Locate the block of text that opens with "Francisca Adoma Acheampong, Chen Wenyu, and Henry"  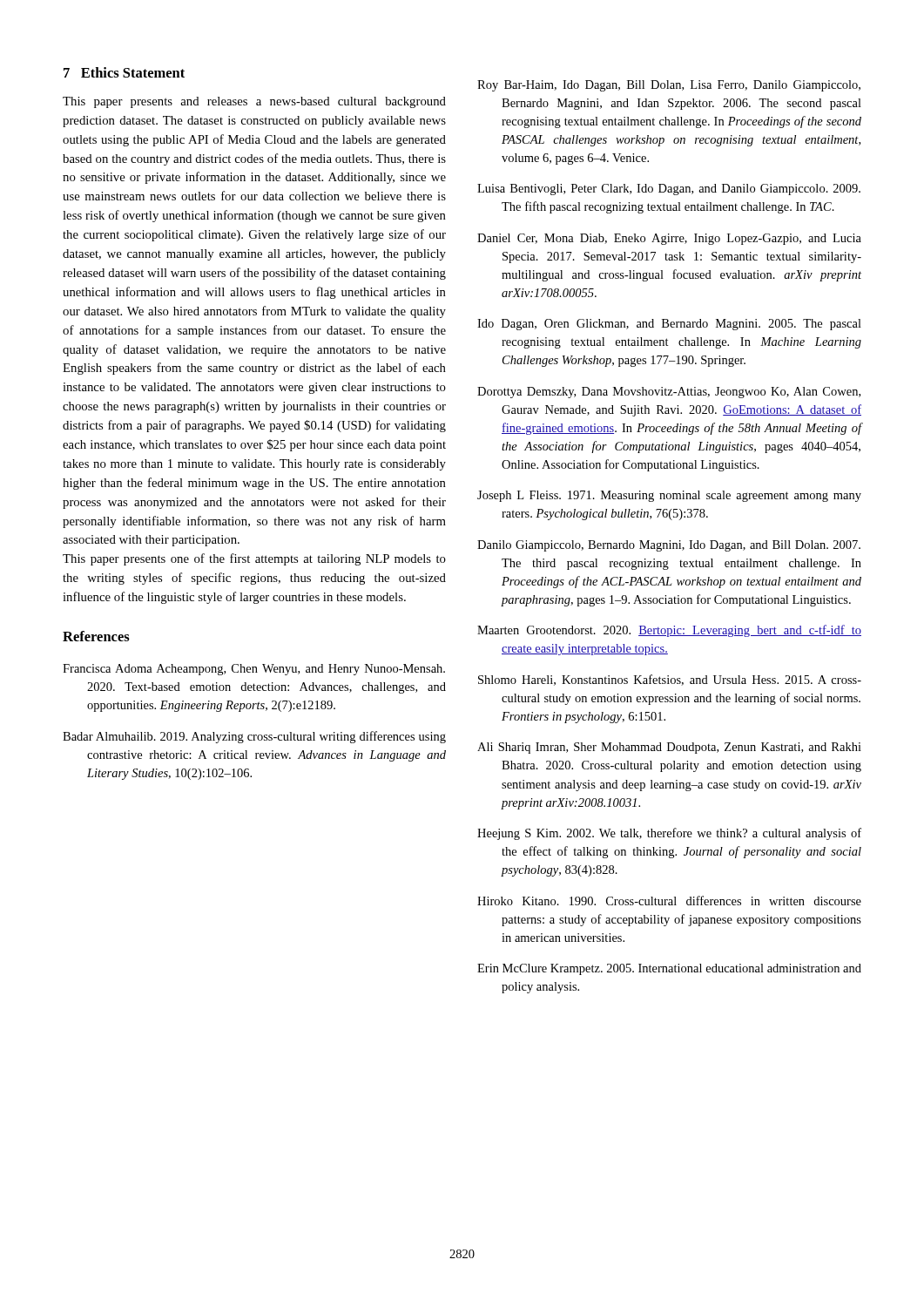tap(254, 687)
